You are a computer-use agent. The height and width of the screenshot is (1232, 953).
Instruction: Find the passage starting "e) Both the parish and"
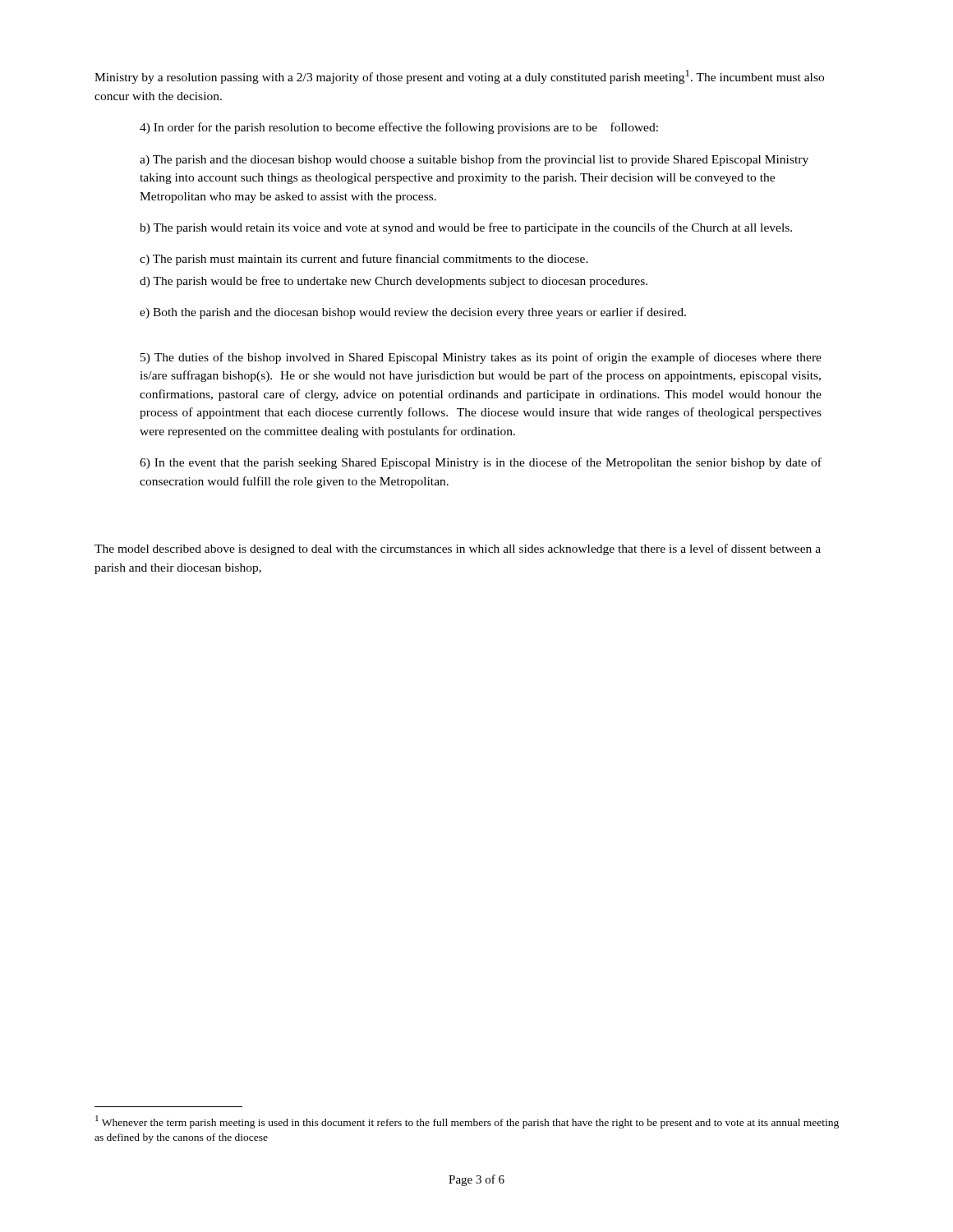click(413, 312)
